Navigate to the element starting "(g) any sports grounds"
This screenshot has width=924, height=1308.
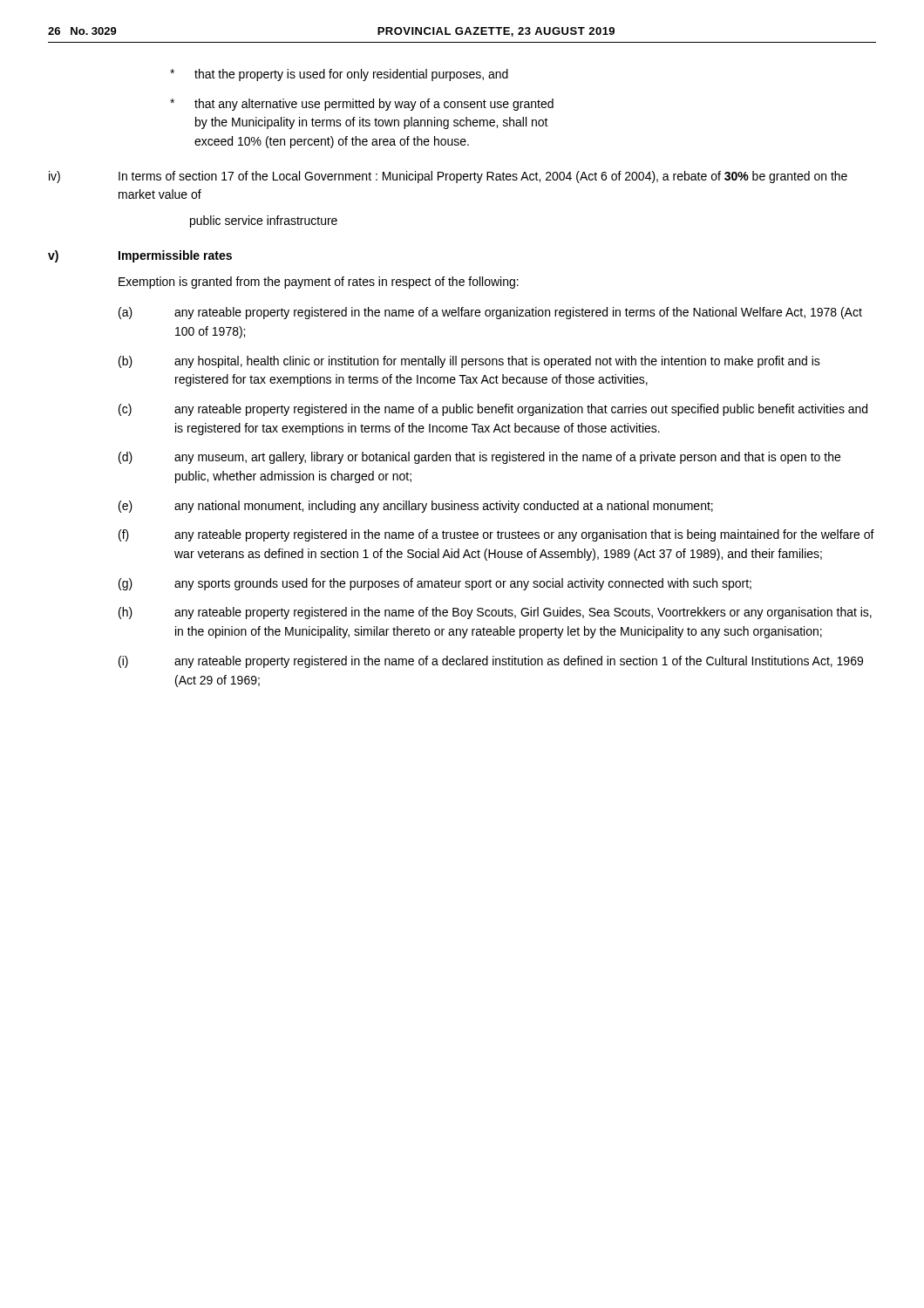click(x=435, y=584)
